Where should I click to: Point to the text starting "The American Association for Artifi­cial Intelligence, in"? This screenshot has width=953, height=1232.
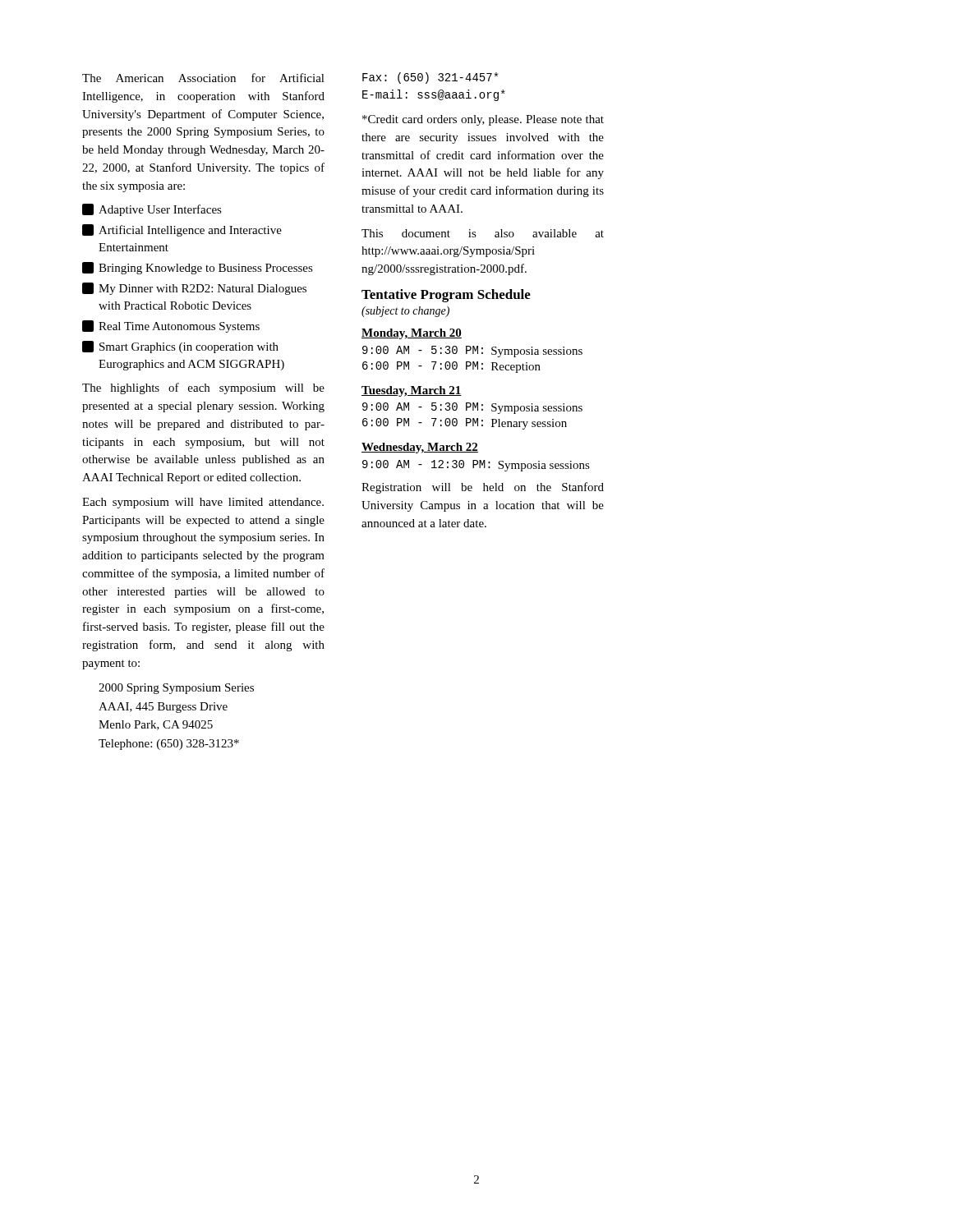203,132
